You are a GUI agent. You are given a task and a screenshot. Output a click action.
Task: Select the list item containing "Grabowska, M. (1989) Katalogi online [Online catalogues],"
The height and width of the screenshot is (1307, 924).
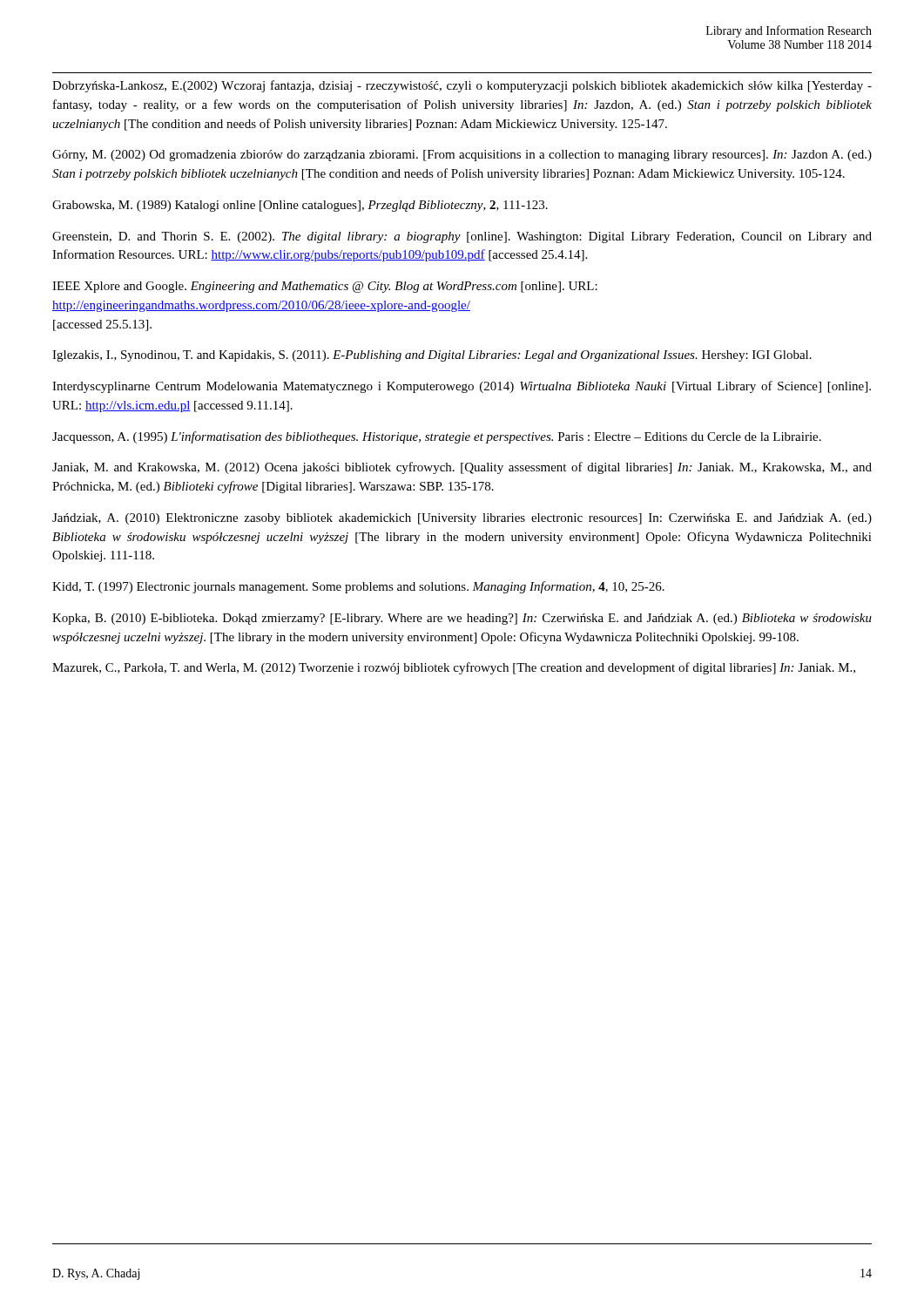click(x=300, y=205)
